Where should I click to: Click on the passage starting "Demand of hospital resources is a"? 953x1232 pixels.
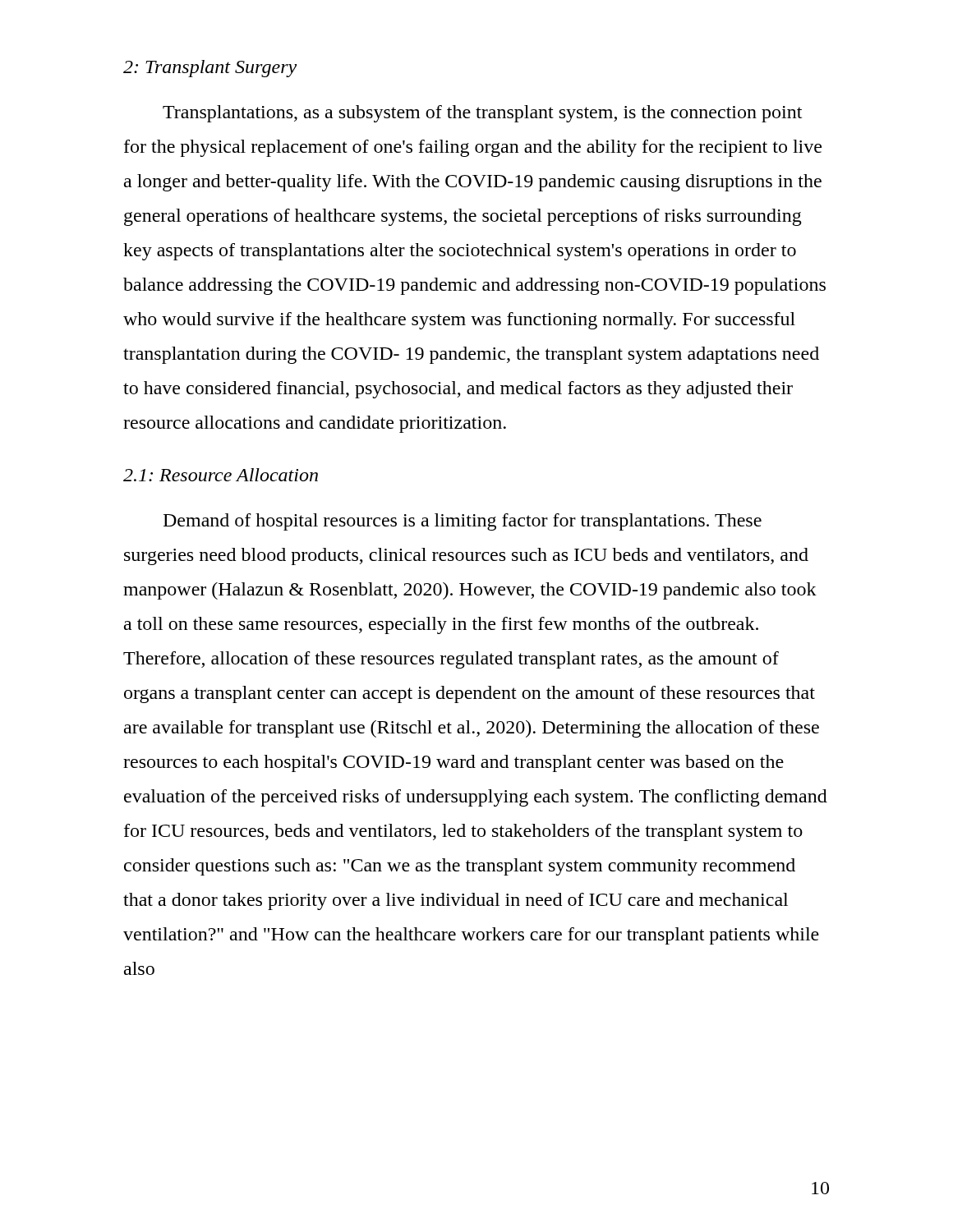coord(476,744)
